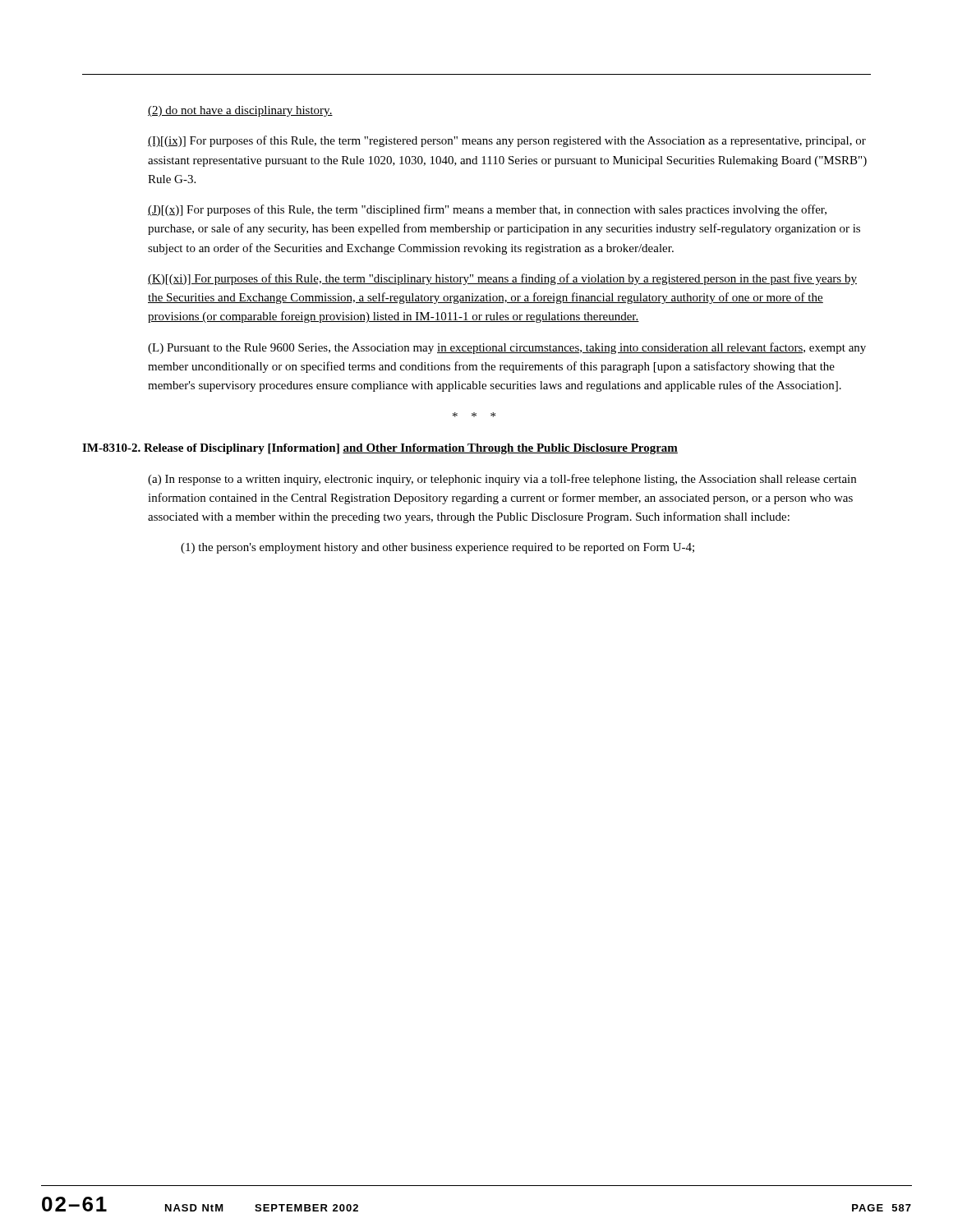Find the section header that reads "IM-8310-2. Release of"
This screenshot has width=953, height=1232.
[476, 448]
